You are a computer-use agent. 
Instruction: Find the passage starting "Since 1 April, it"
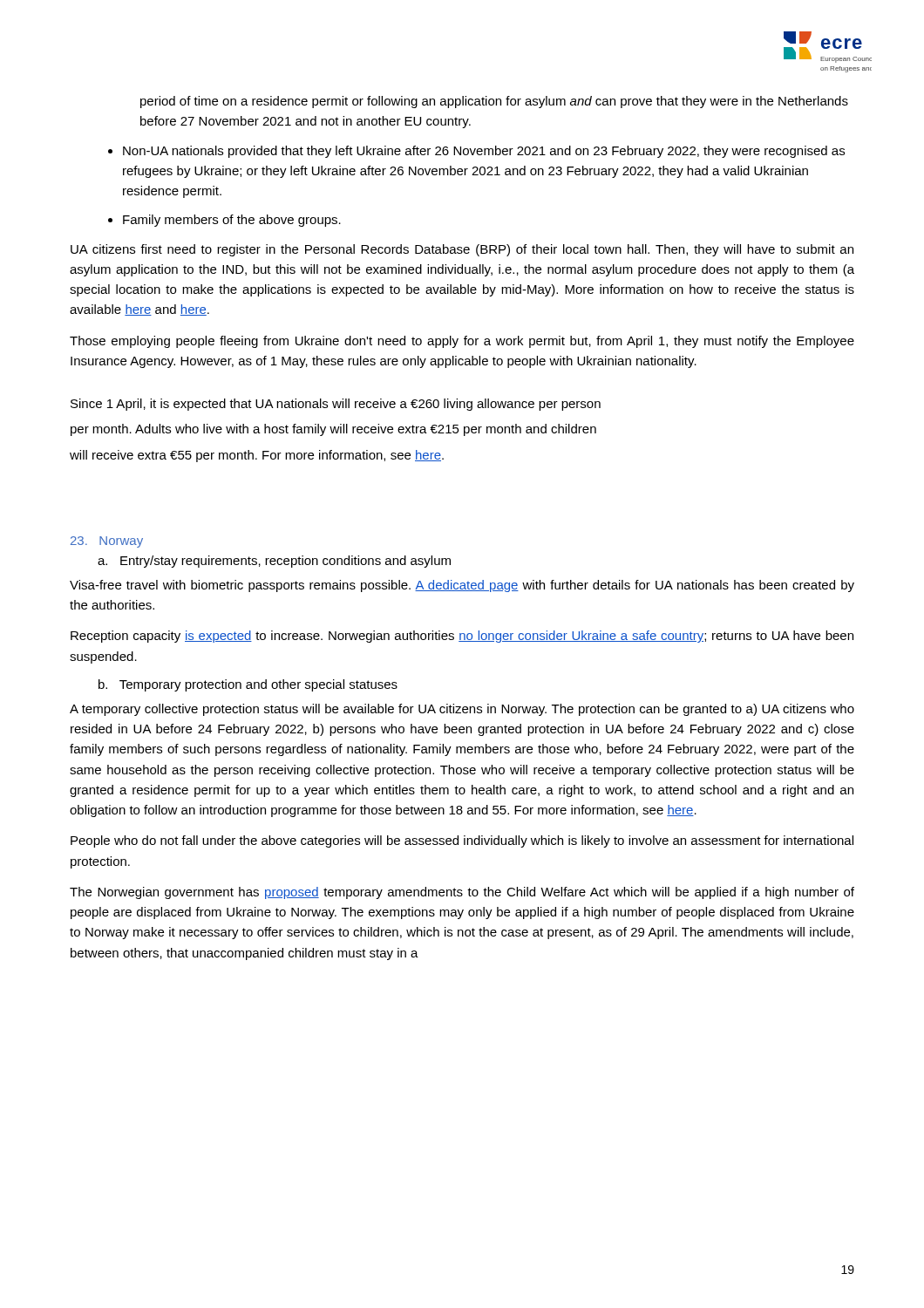click(x=335, y=403)
